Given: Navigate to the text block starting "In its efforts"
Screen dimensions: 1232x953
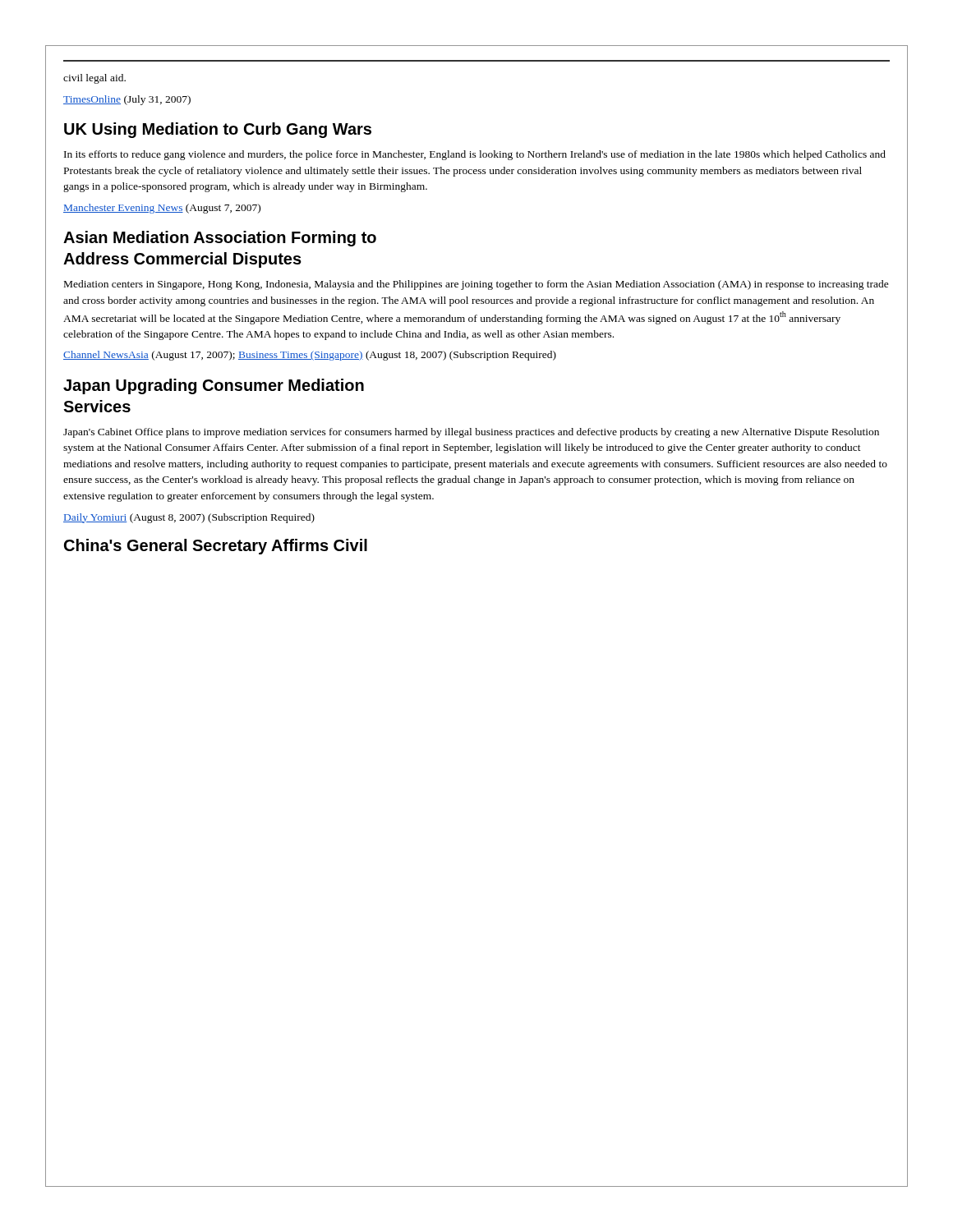Looking at the screenshot, I should [474, 170].
